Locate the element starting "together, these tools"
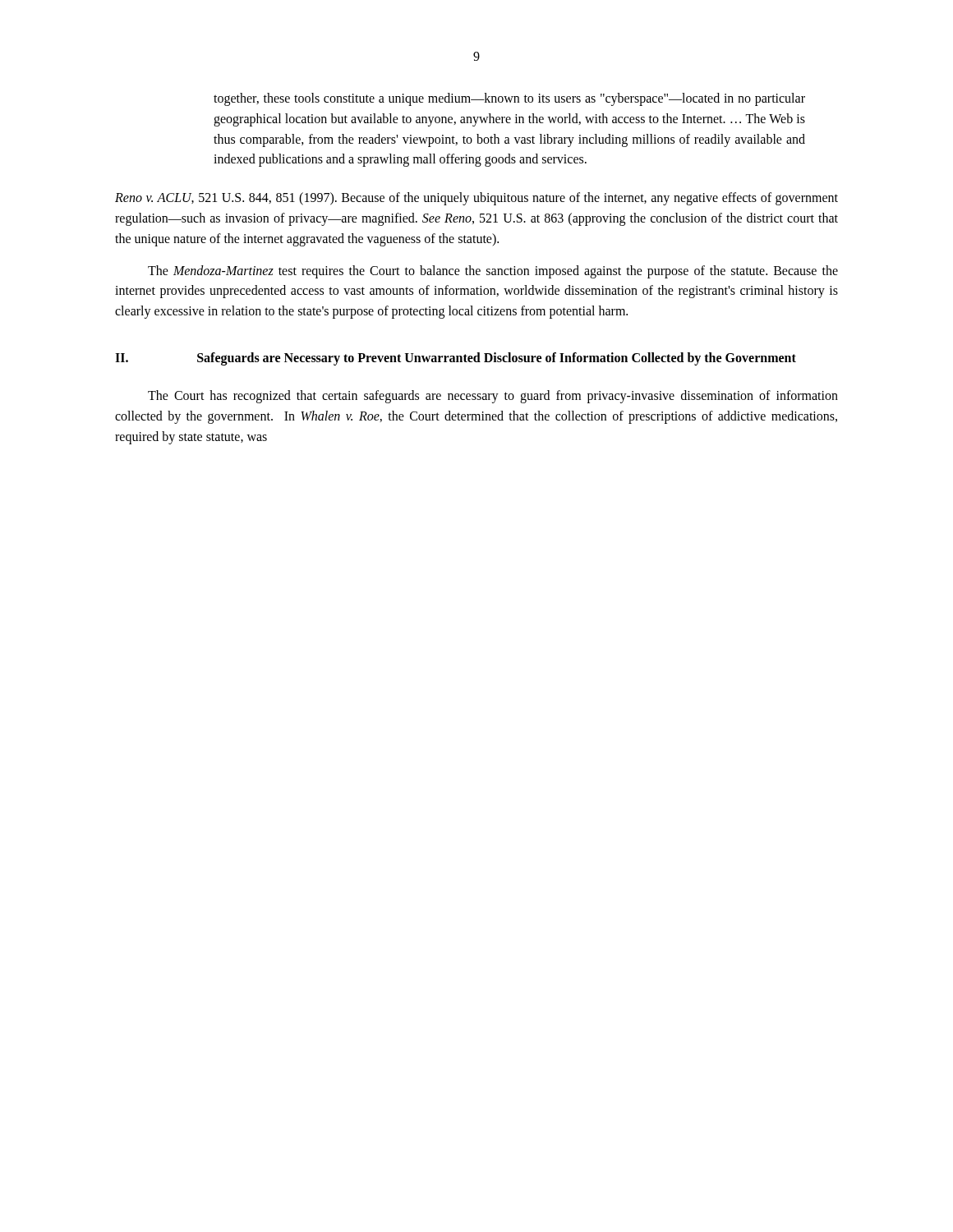Viewport: 953px width, 1232px height. point(509,129)
